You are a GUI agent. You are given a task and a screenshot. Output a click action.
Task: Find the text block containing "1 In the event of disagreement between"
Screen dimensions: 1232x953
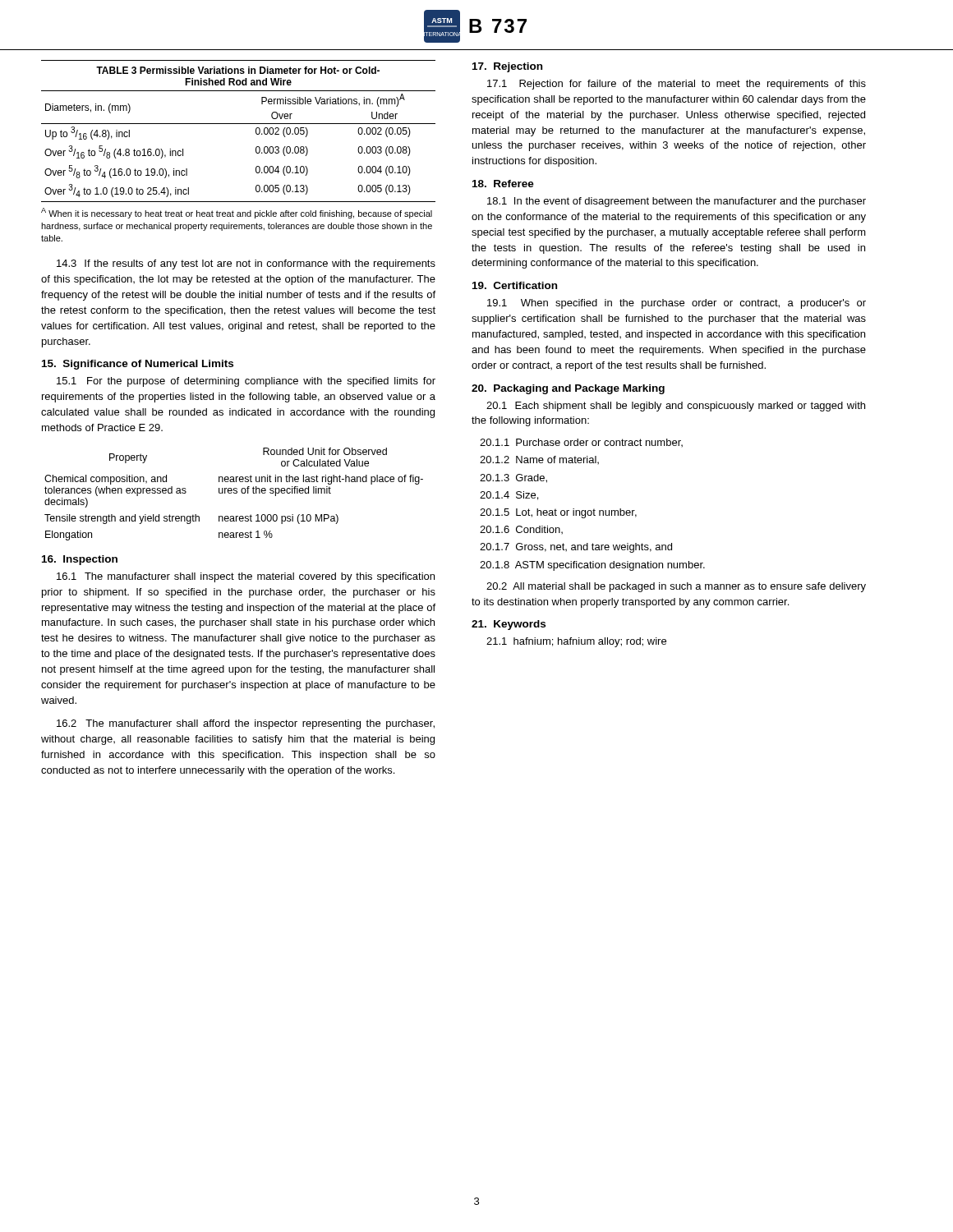(x=669, y=232)
